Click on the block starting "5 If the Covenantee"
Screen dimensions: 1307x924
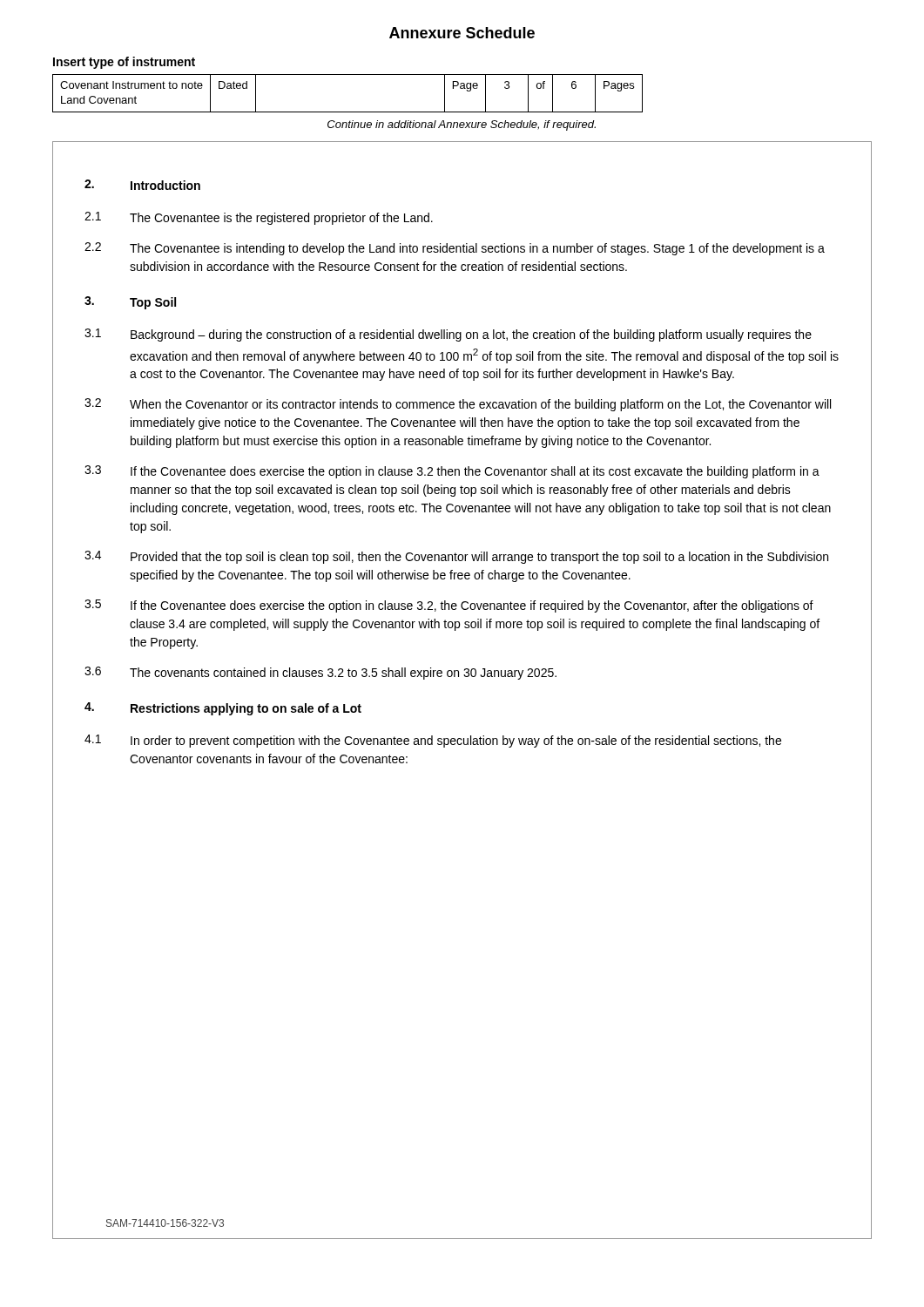click(x=462, y=625)
